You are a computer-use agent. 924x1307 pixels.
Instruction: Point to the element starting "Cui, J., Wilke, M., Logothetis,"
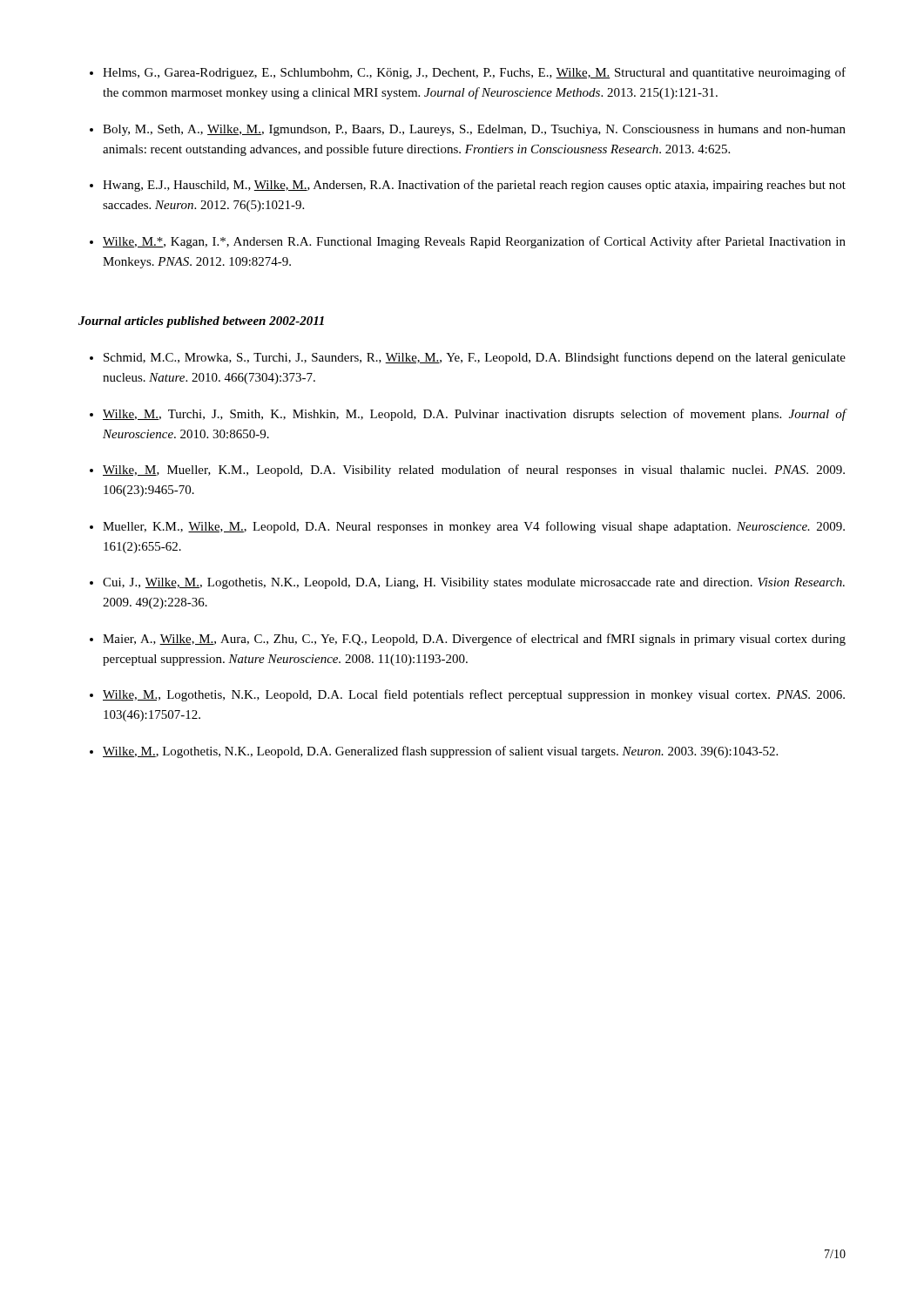click(x=474, y=592)
